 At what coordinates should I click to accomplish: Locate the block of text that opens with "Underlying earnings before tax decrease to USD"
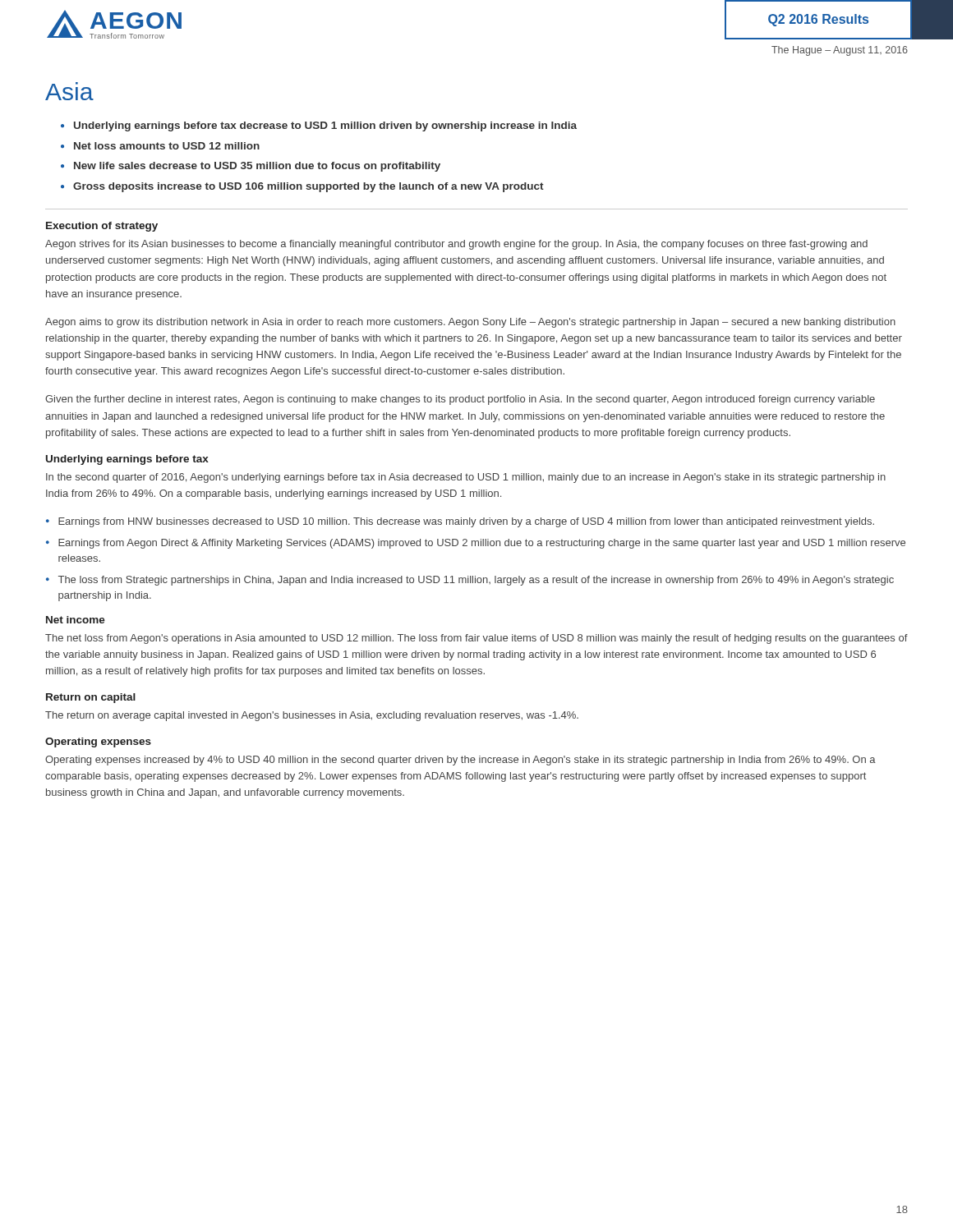coord(325,125)
